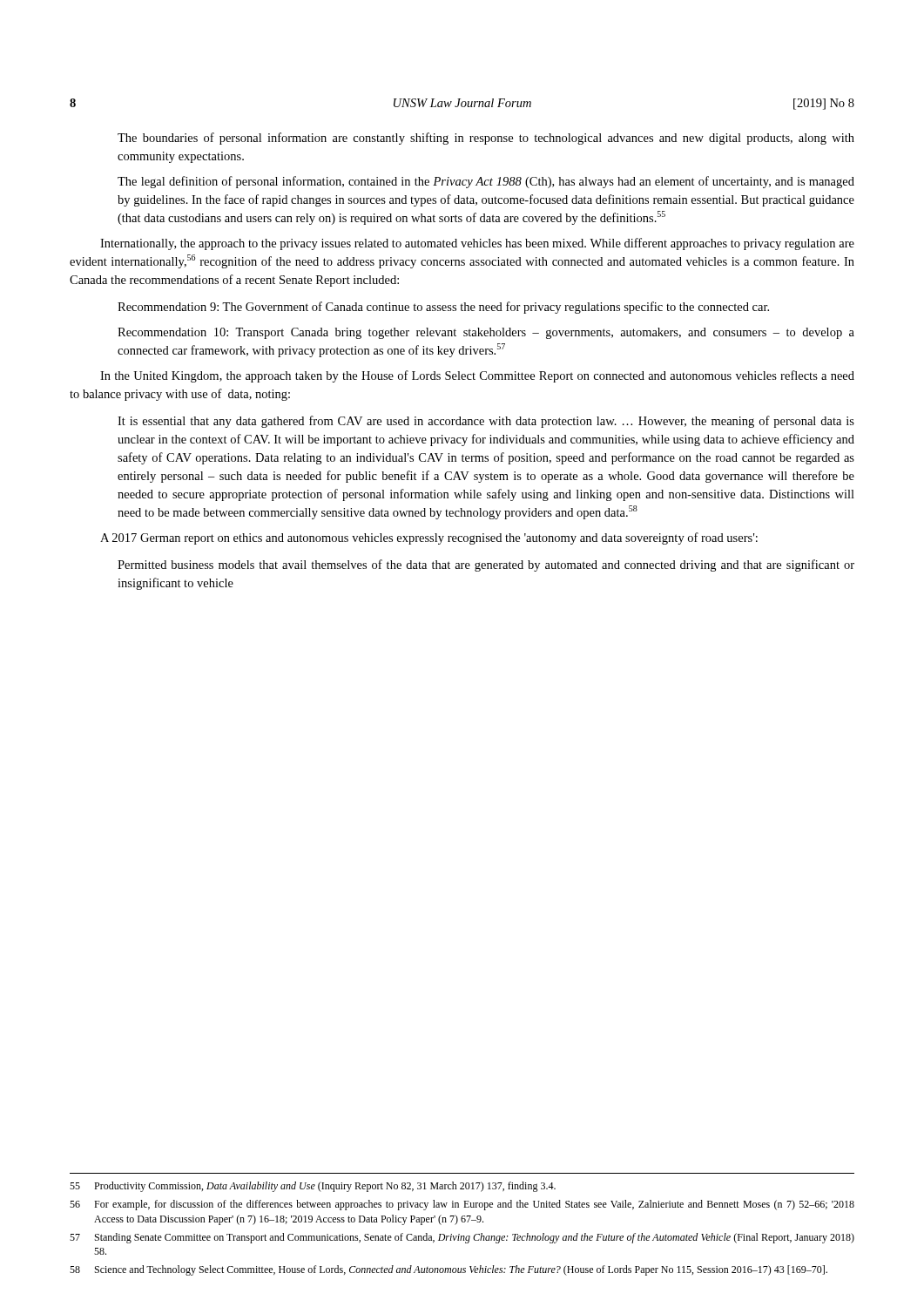Point to the block starting "It is essential that any data"
924x1307 pixels.
tap(486, 467)
